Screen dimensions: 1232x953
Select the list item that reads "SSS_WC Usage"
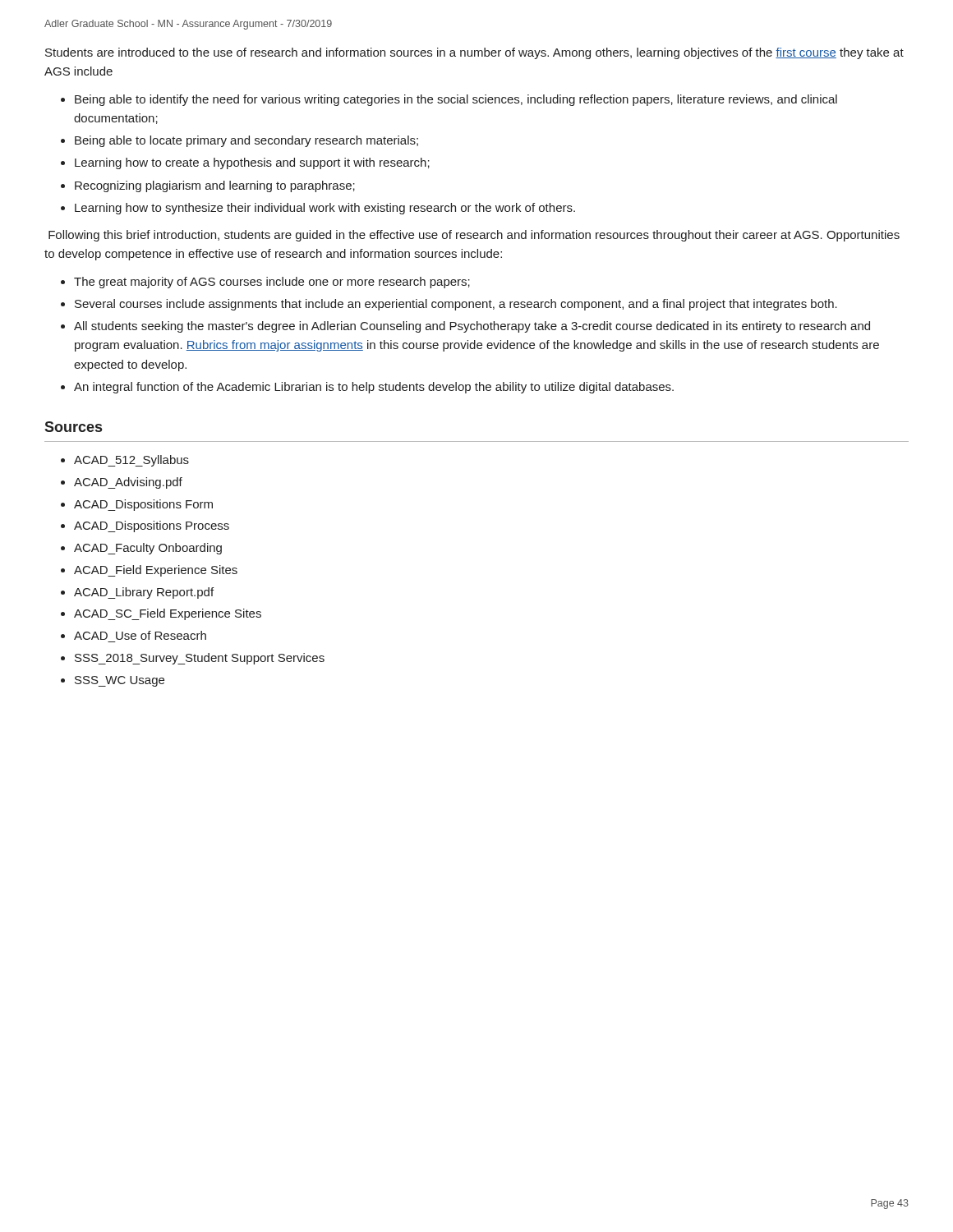[120, 679]
